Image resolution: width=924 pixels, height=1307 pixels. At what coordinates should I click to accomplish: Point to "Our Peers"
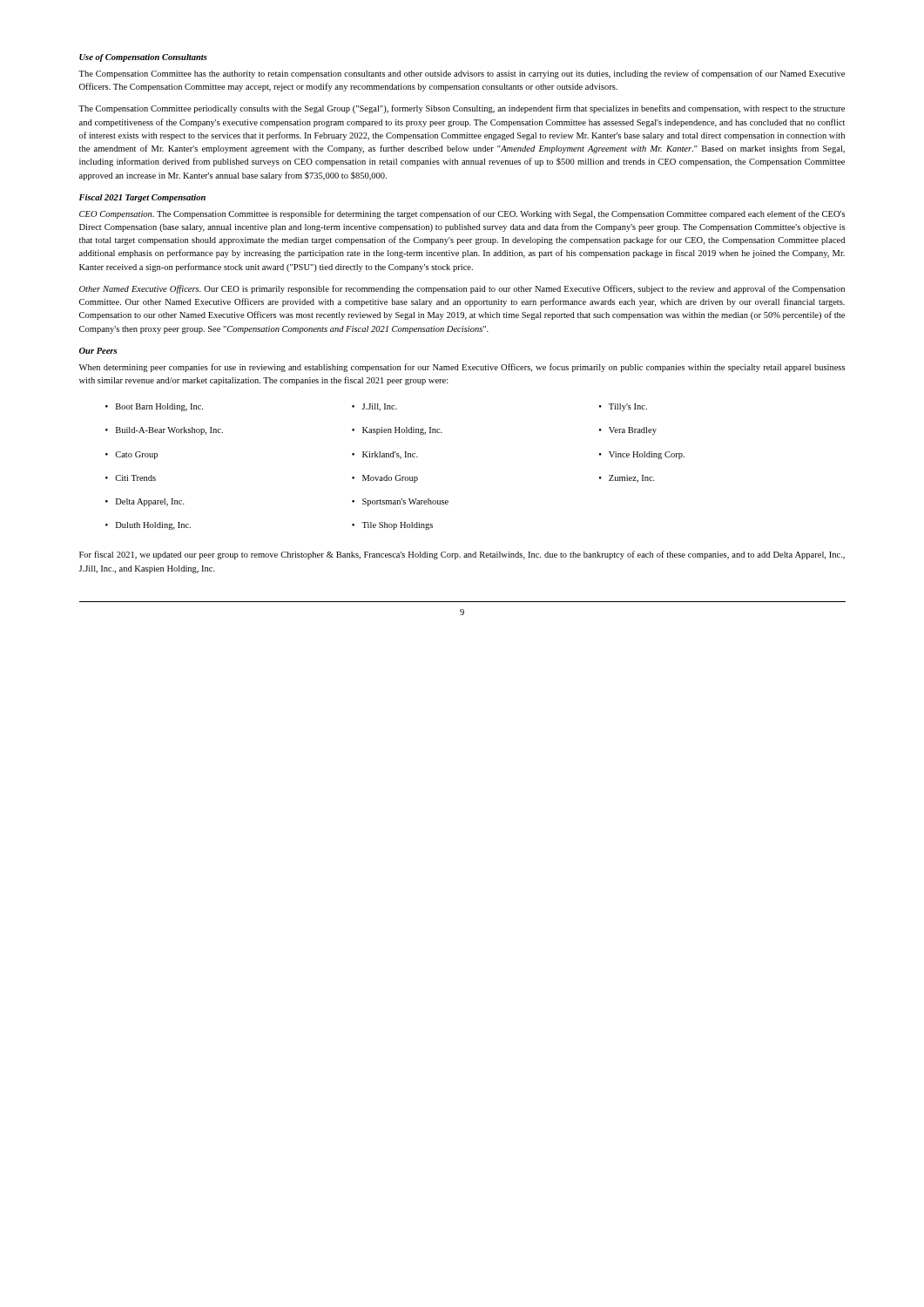tap(98, 350)
